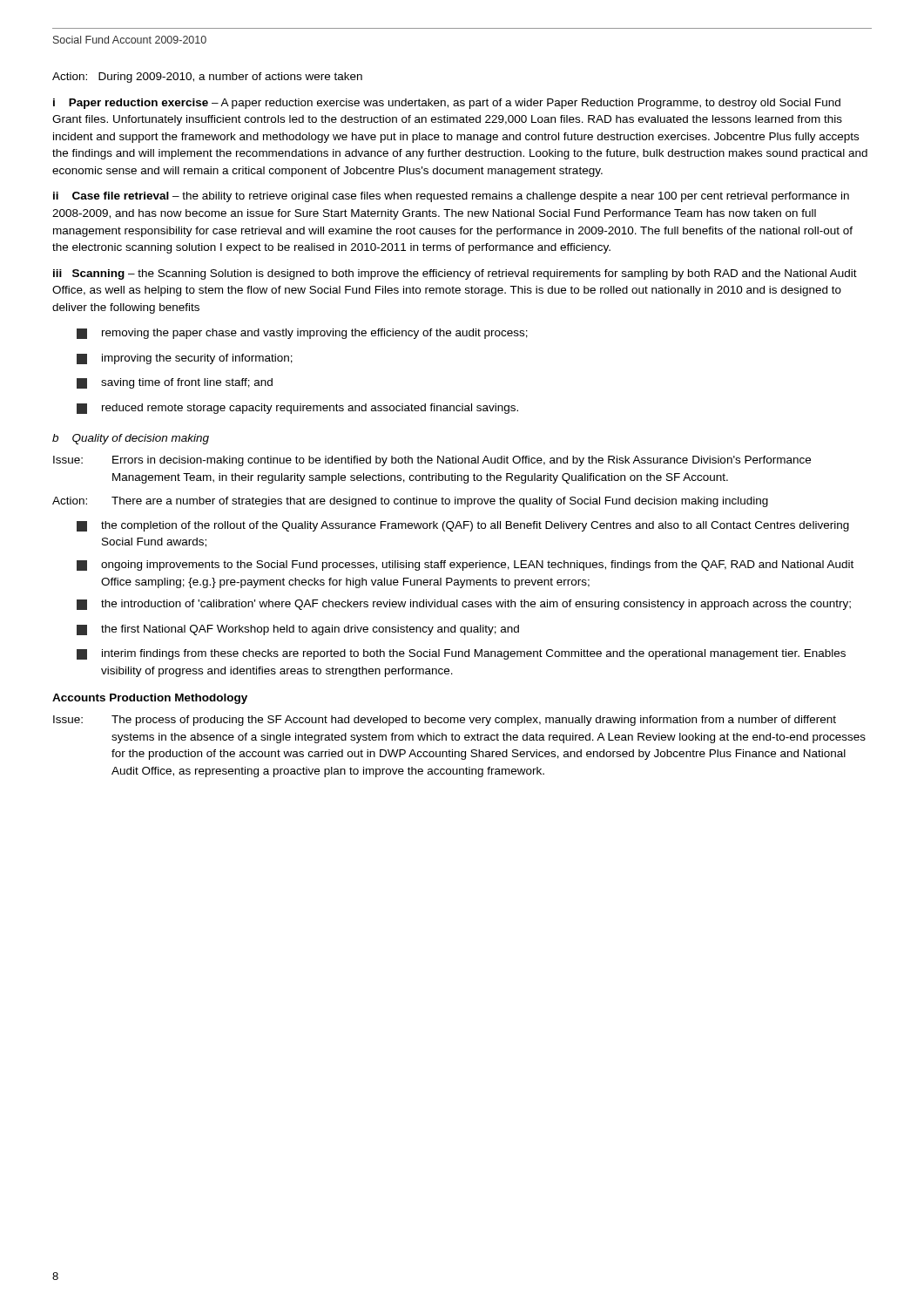The width and height of the screenshot is (924, 1307).
Task: Find the block on this page that starts "the introduction of 'calibration'"
Action: pos(474,605)
